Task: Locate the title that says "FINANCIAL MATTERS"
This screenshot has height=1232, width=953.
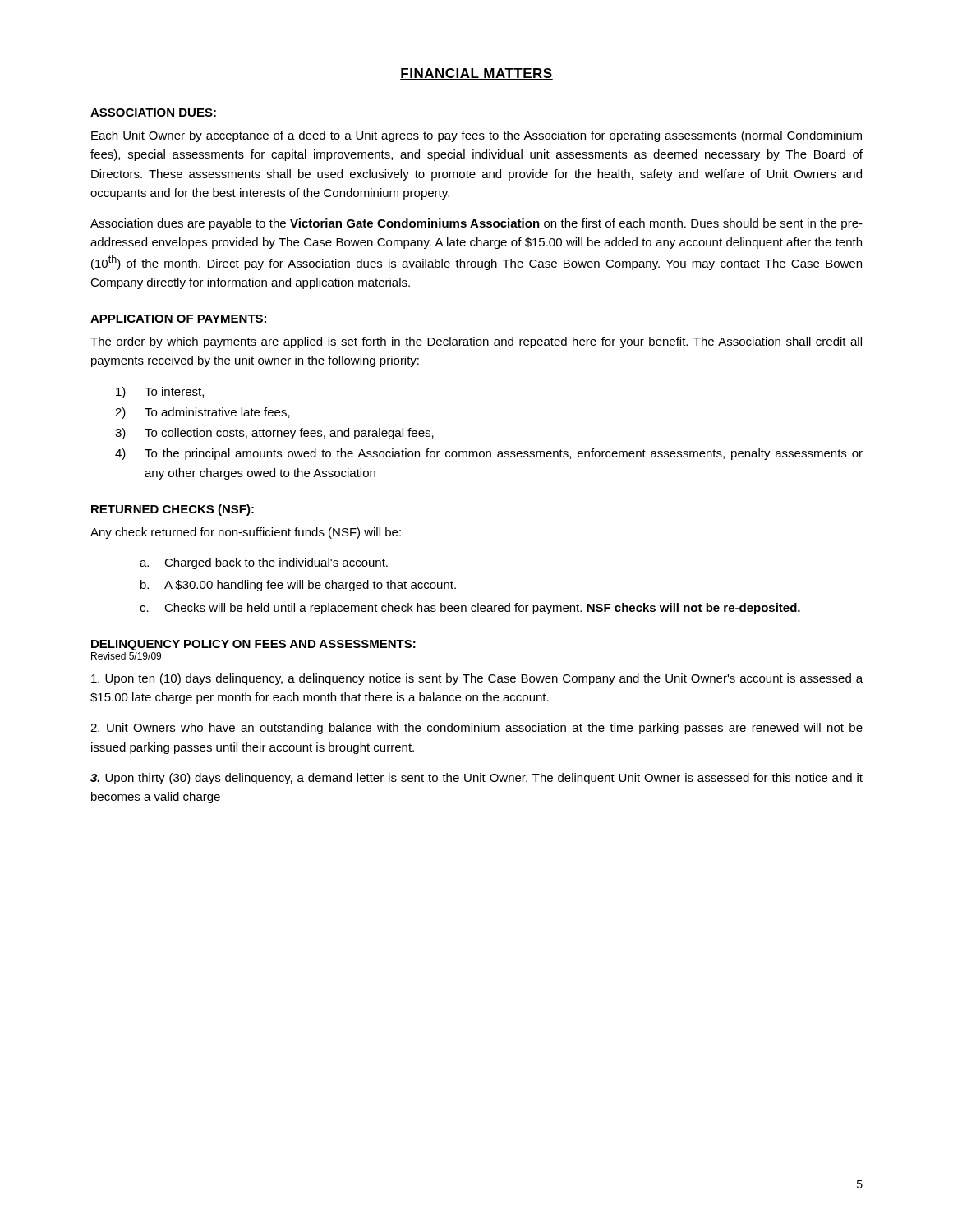Action: (476, 73)
